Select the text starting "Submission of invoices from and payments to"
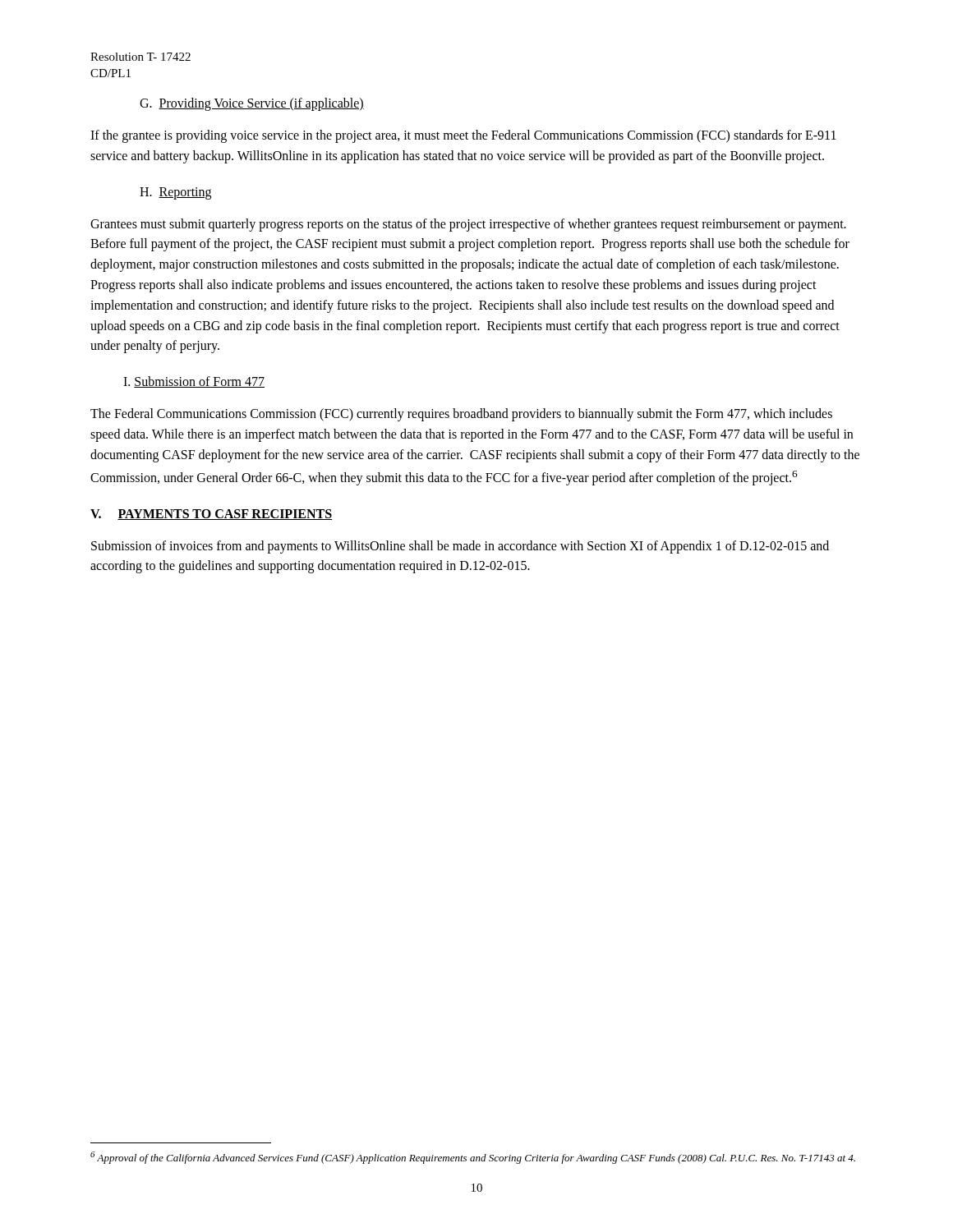 (x=460, y=556)
